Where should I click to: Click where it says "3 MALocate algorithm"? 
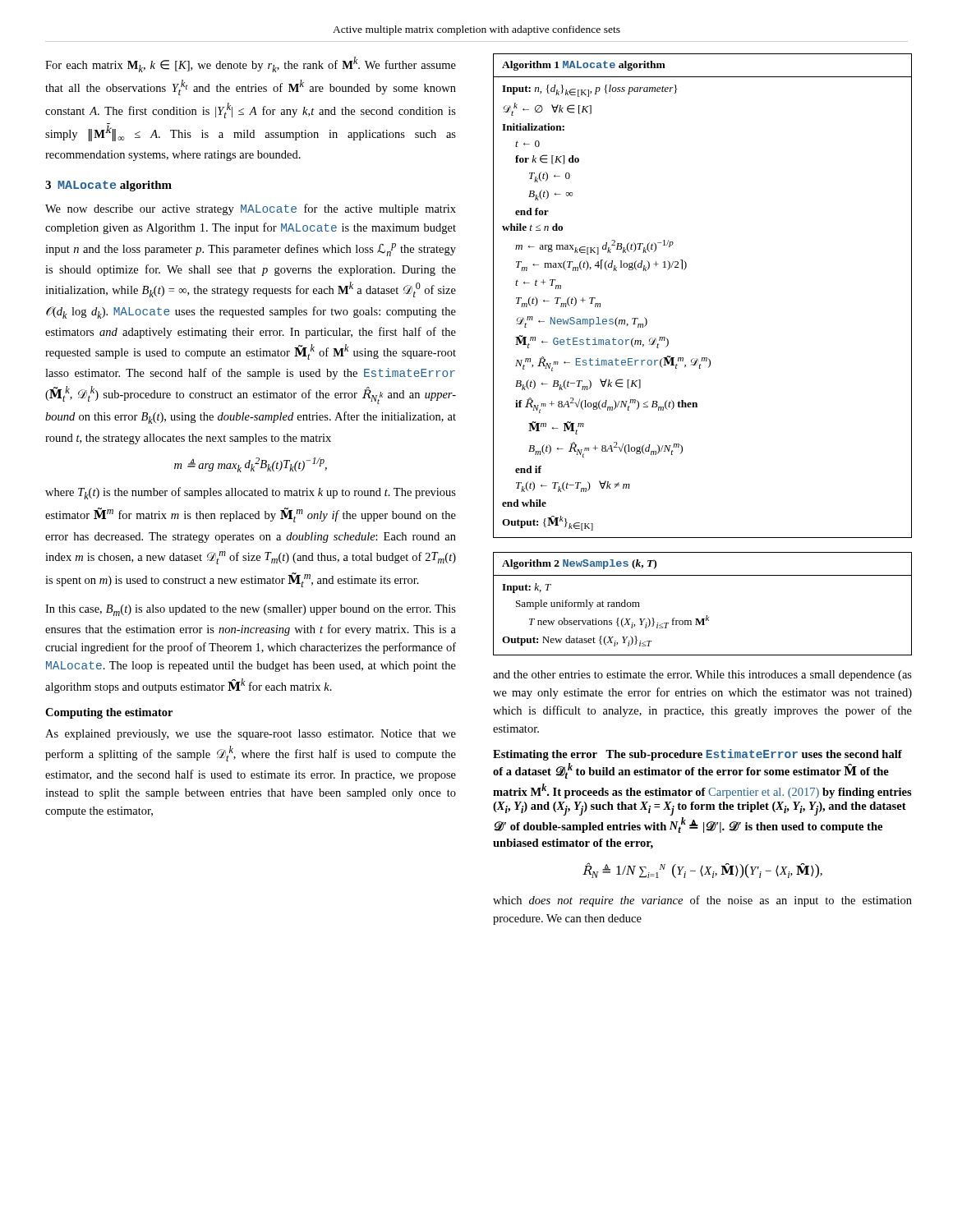(108, 186)
